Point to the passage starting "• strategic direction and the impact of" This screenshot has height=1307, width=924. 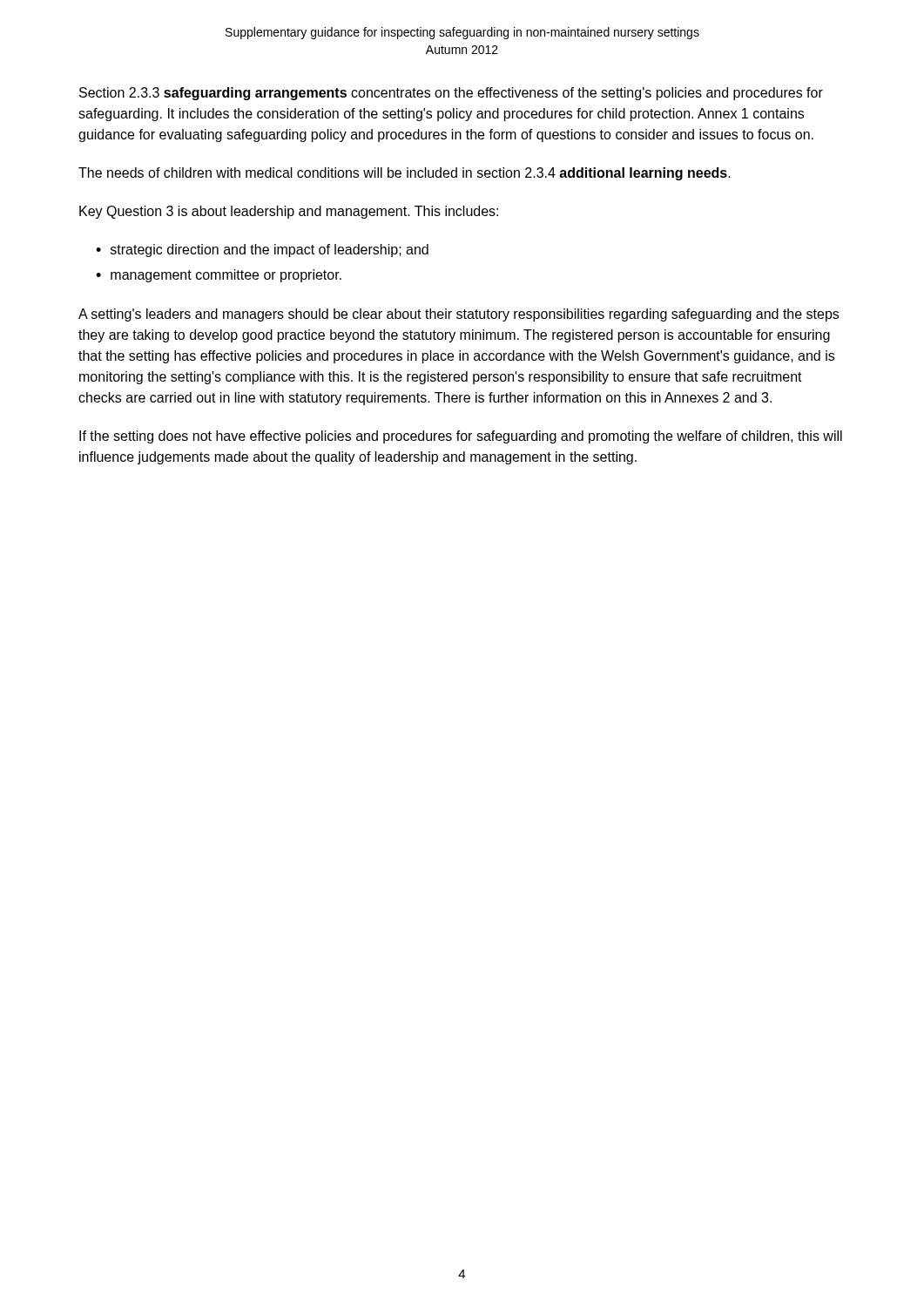click(x=262, y=251)
